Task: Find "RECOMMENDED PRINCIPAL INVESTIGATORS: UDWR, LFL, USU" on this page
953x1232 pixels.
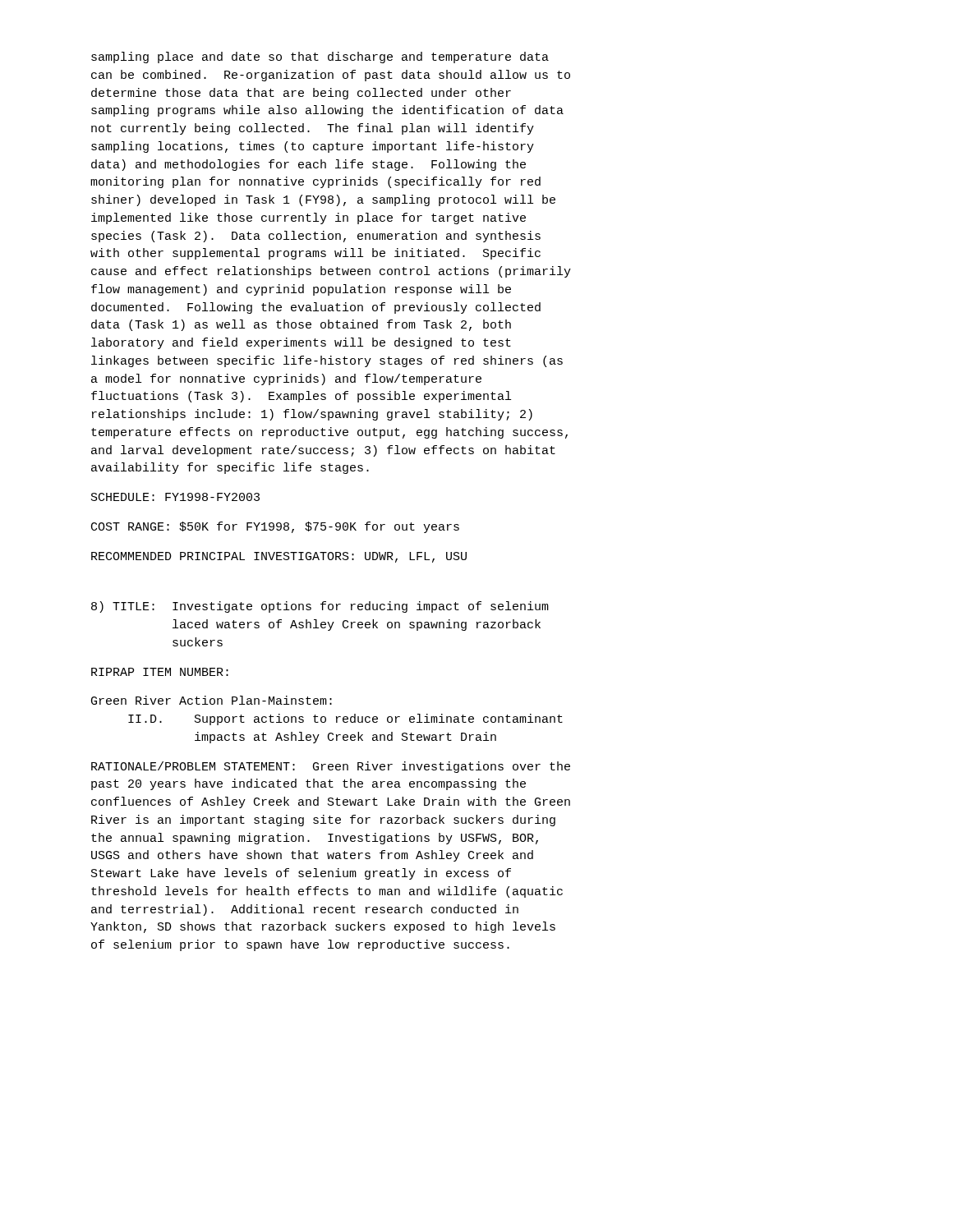Action: [279, 557]
